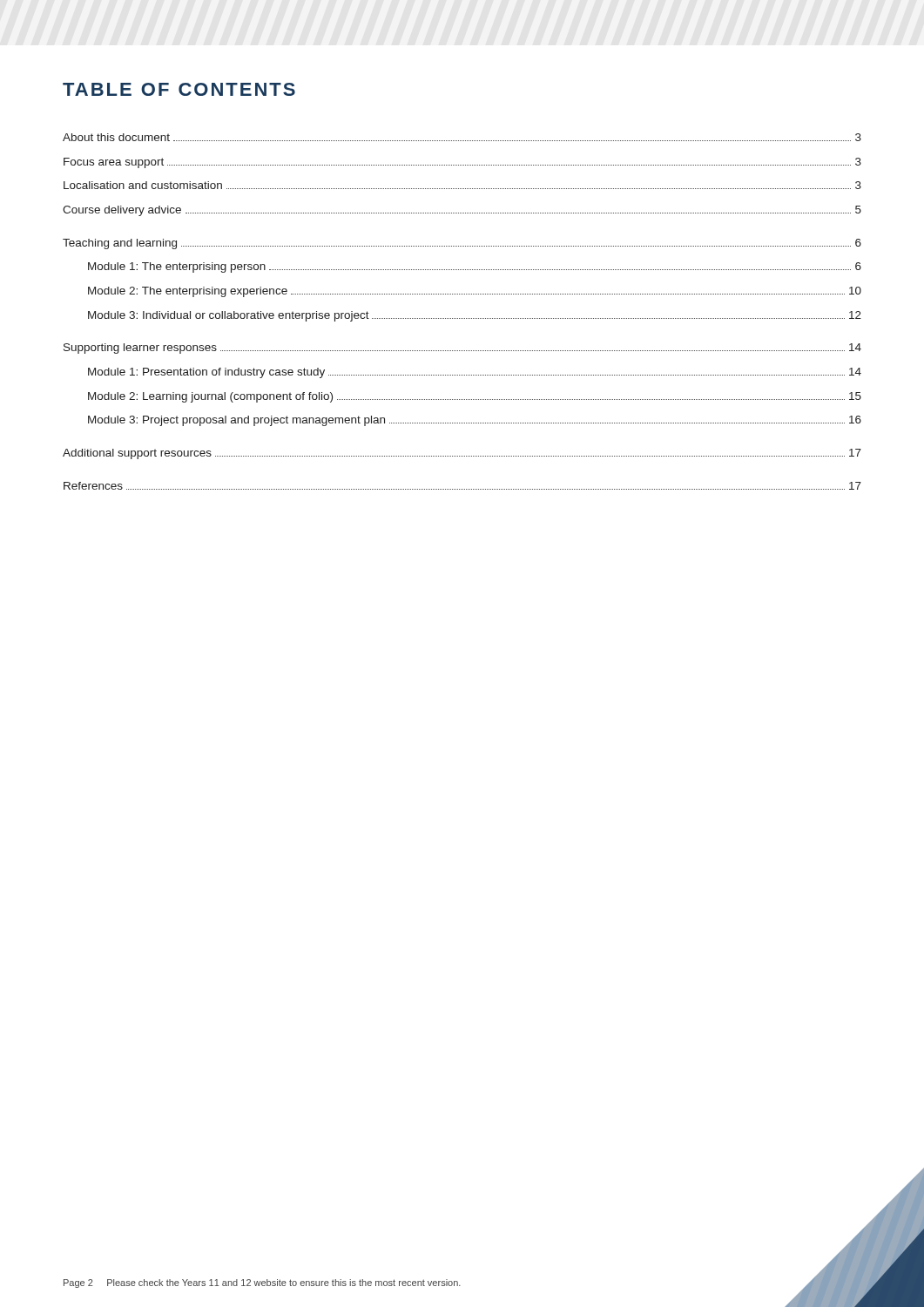
Task: Click where it says "References 17"
Action: [x=462, y=486]
